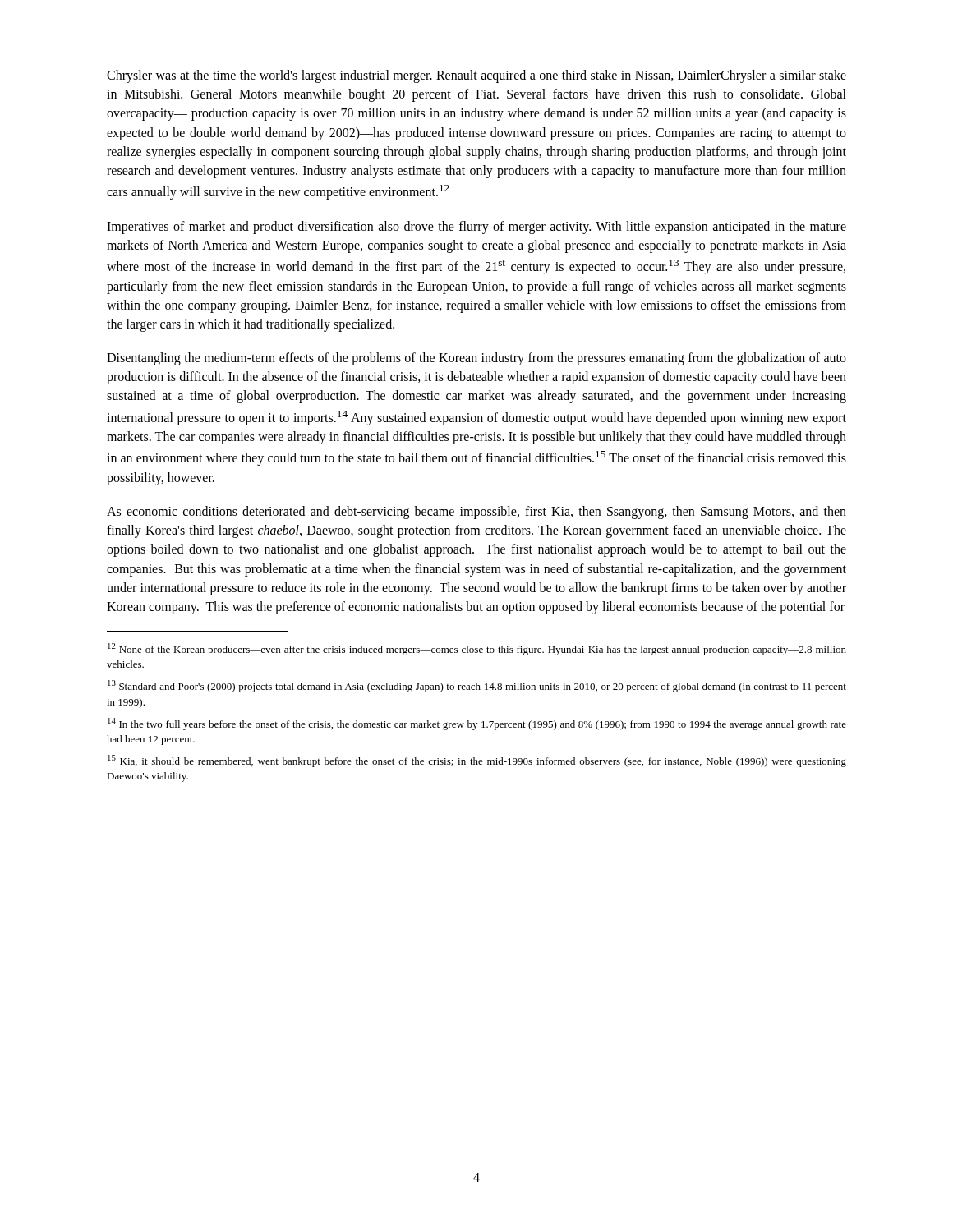
Task: Click on the footnote that reads "14 In the two full years"
Action: click(476, 730)
